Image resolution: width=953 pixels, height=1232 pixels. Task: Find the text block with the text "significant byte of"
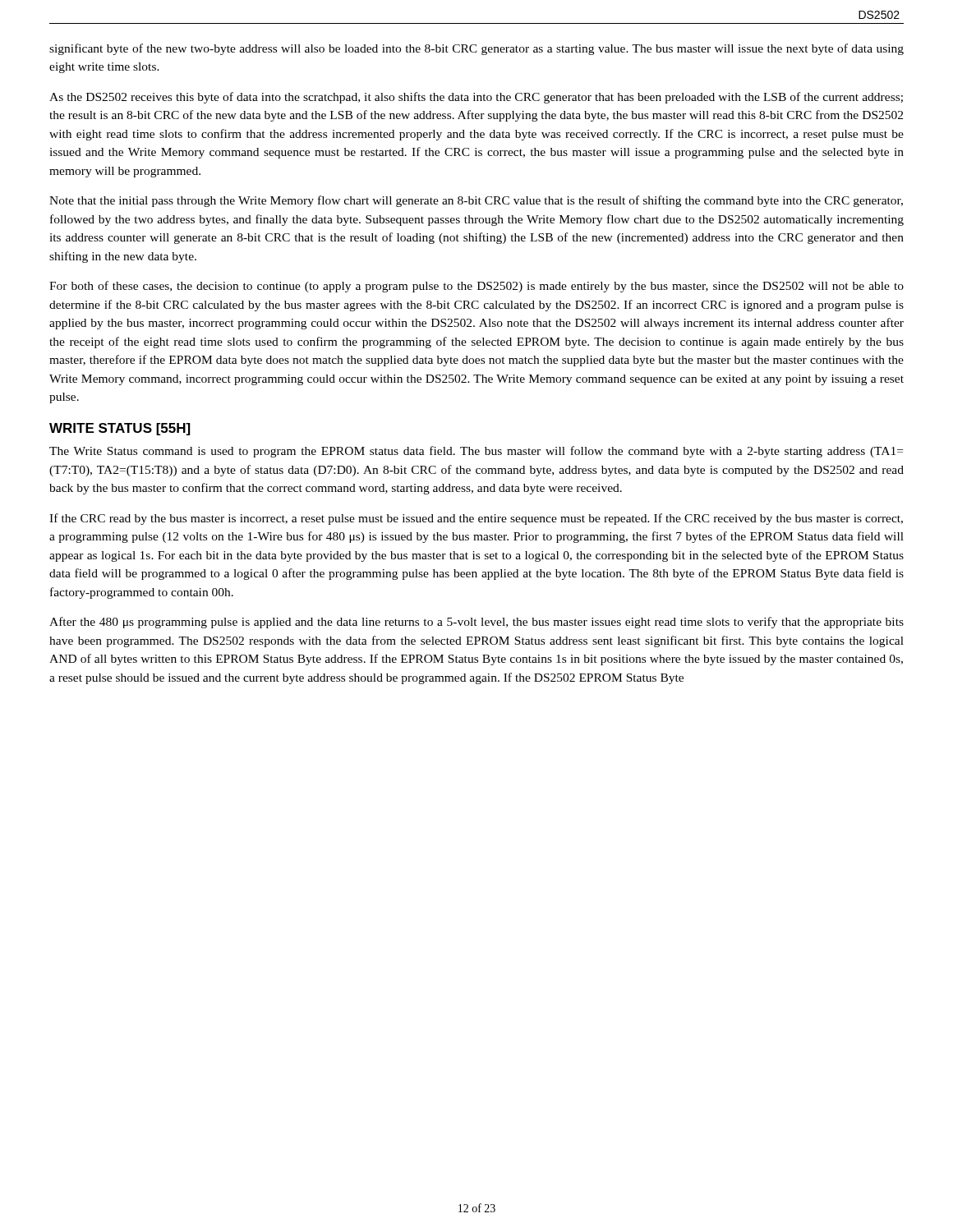coord(476,58)
